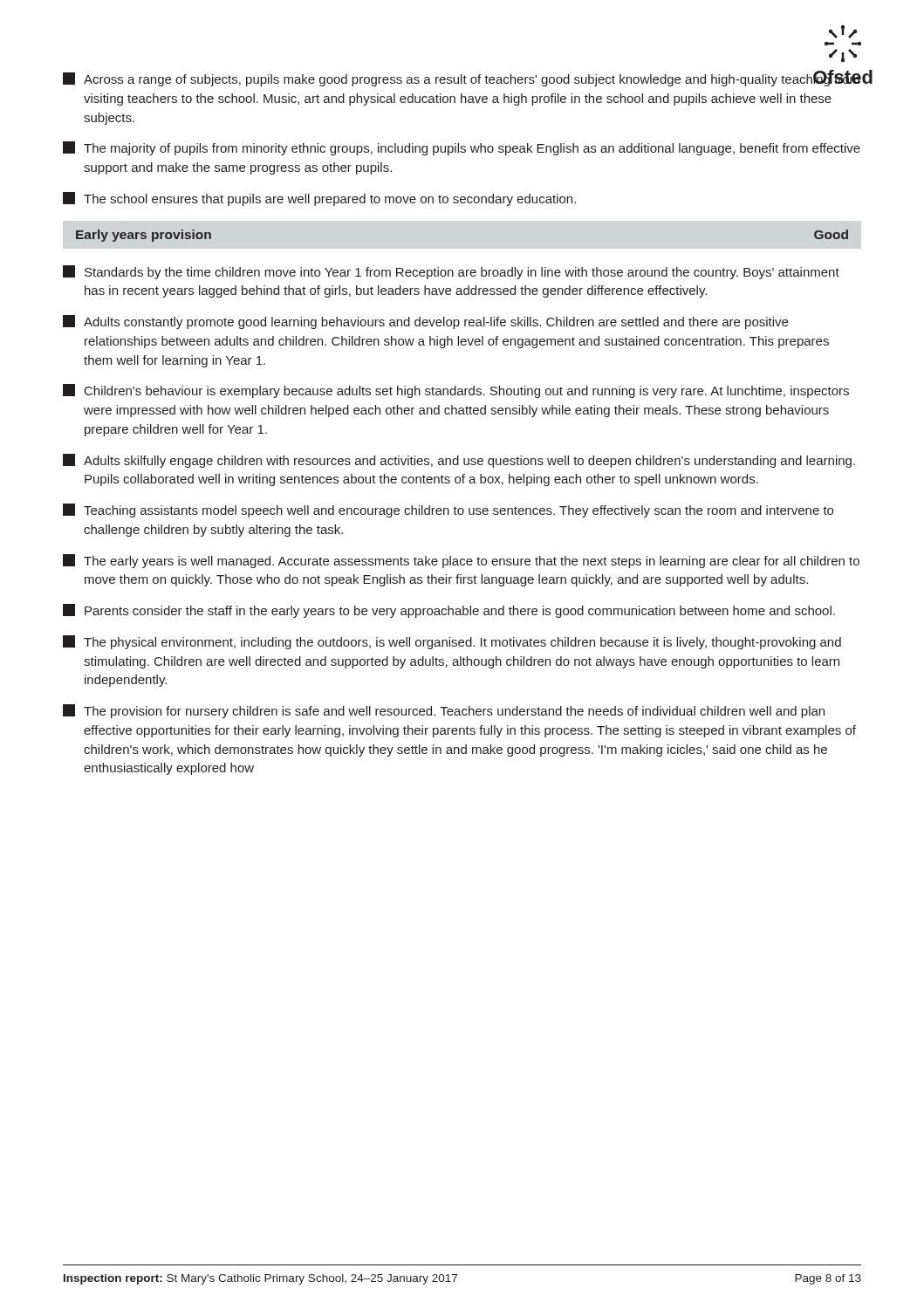Where is the passage that starts "The provision for nursery children"?
924x1309 pixels.
tap(462, 740)
